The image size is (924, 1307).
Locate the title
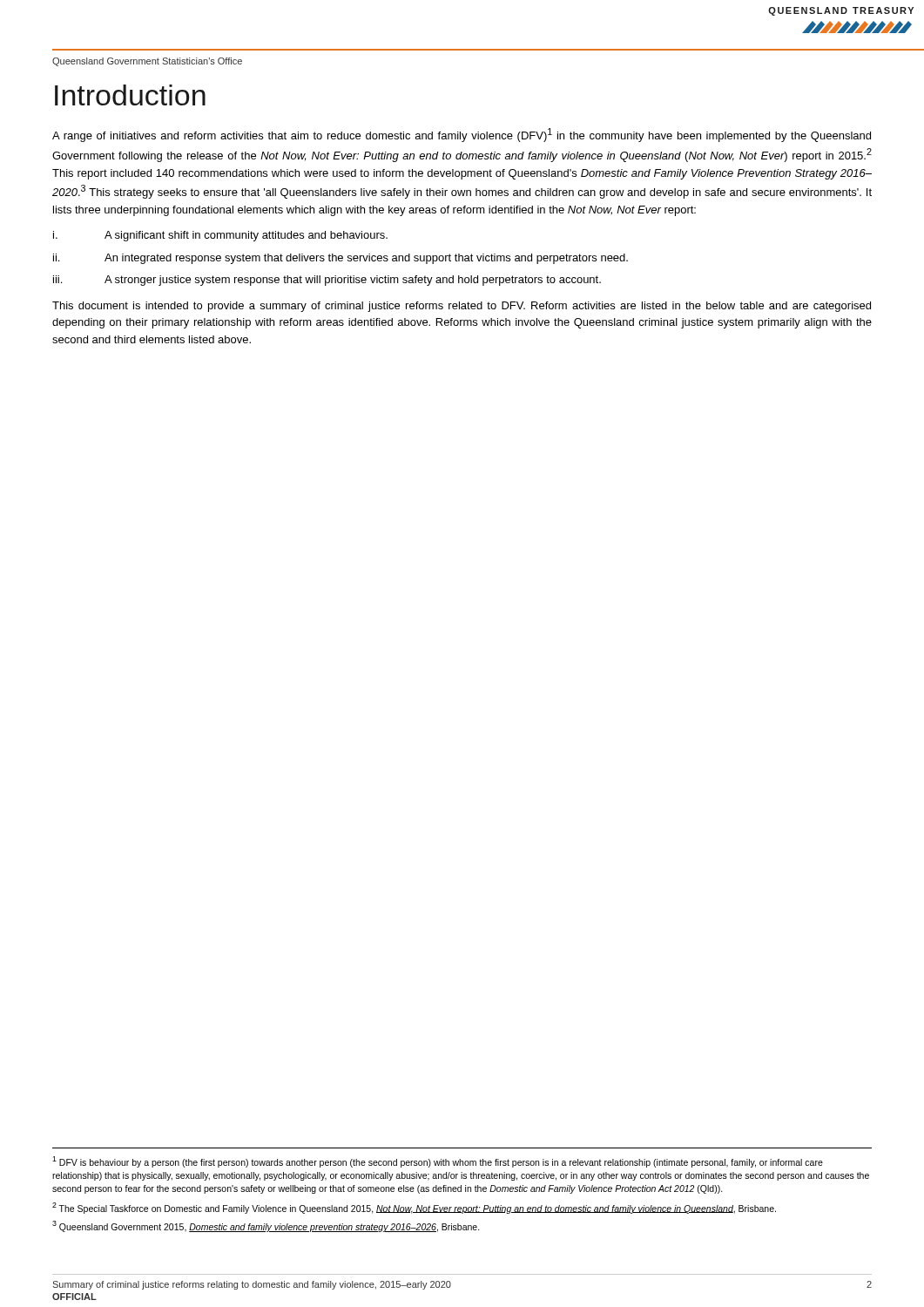click(x=462, y=95)
